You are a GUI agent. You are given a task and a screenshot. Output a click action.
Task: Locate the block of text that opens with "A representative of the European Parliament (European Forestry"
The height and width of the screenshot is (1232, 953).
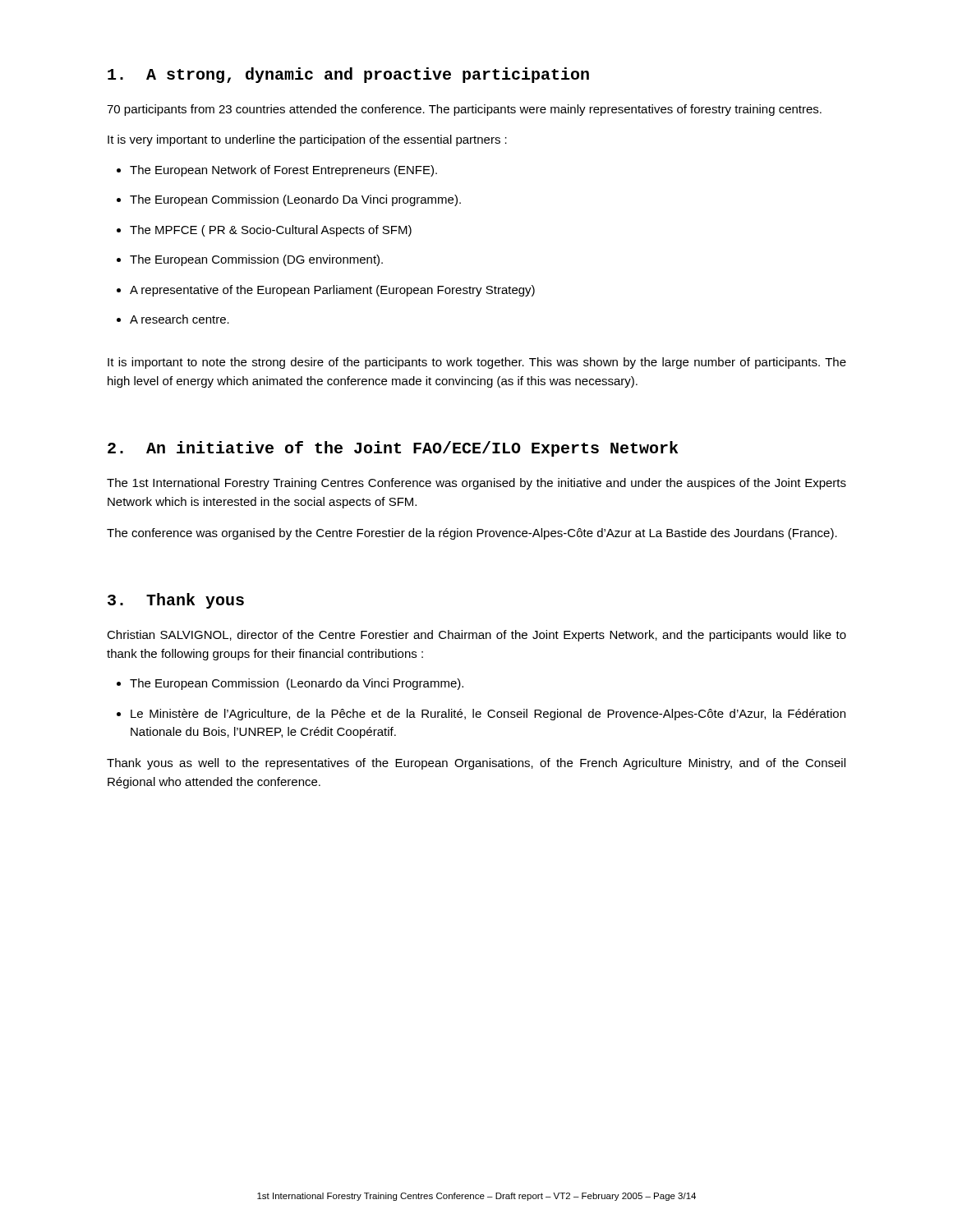pyautogui.click(x=488, y=290)
